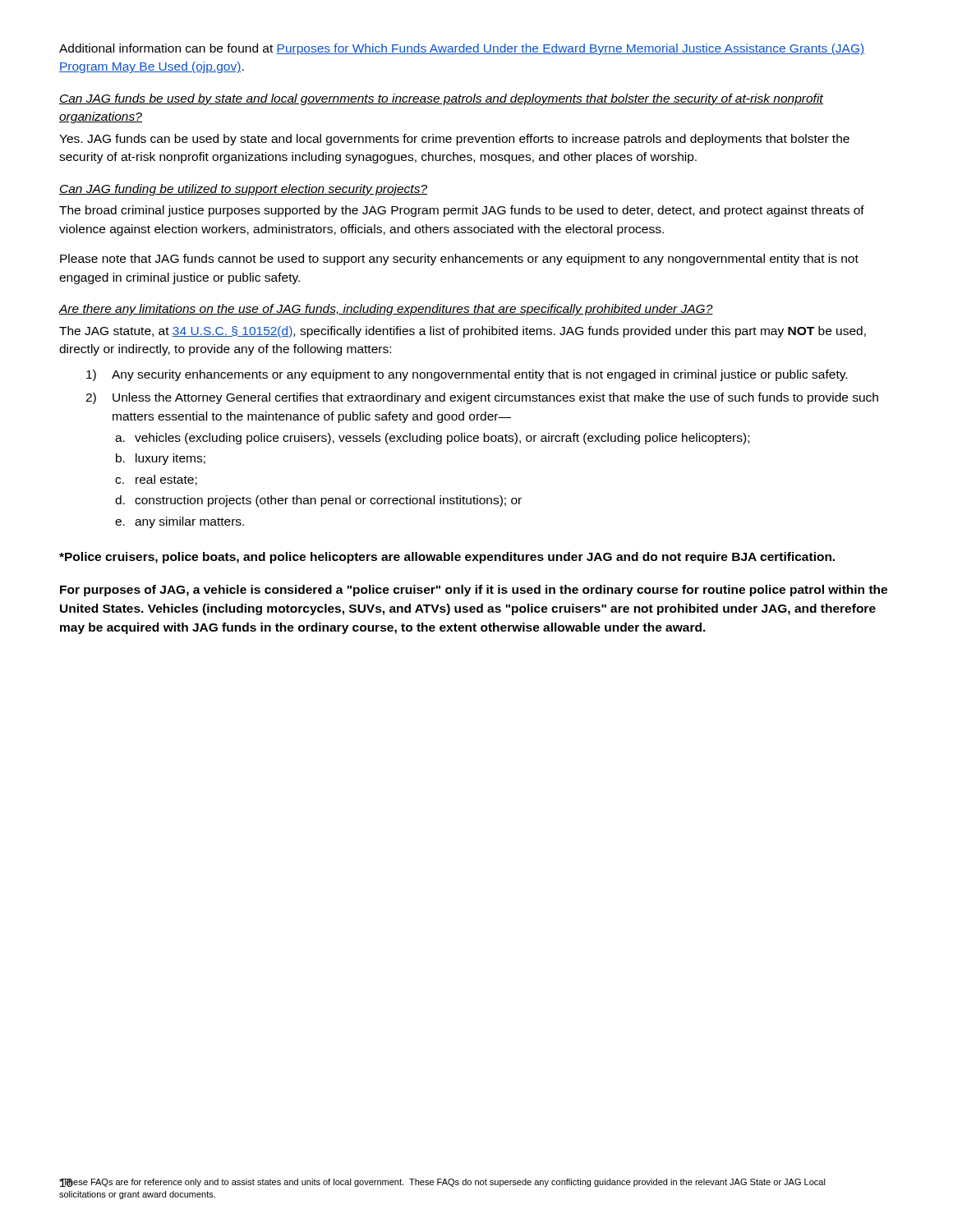The height and width of the screenshot is (1232, 953).
Task: Point to the section header beginning "Can JAG funding be"
Action: (x=243, y=188)
